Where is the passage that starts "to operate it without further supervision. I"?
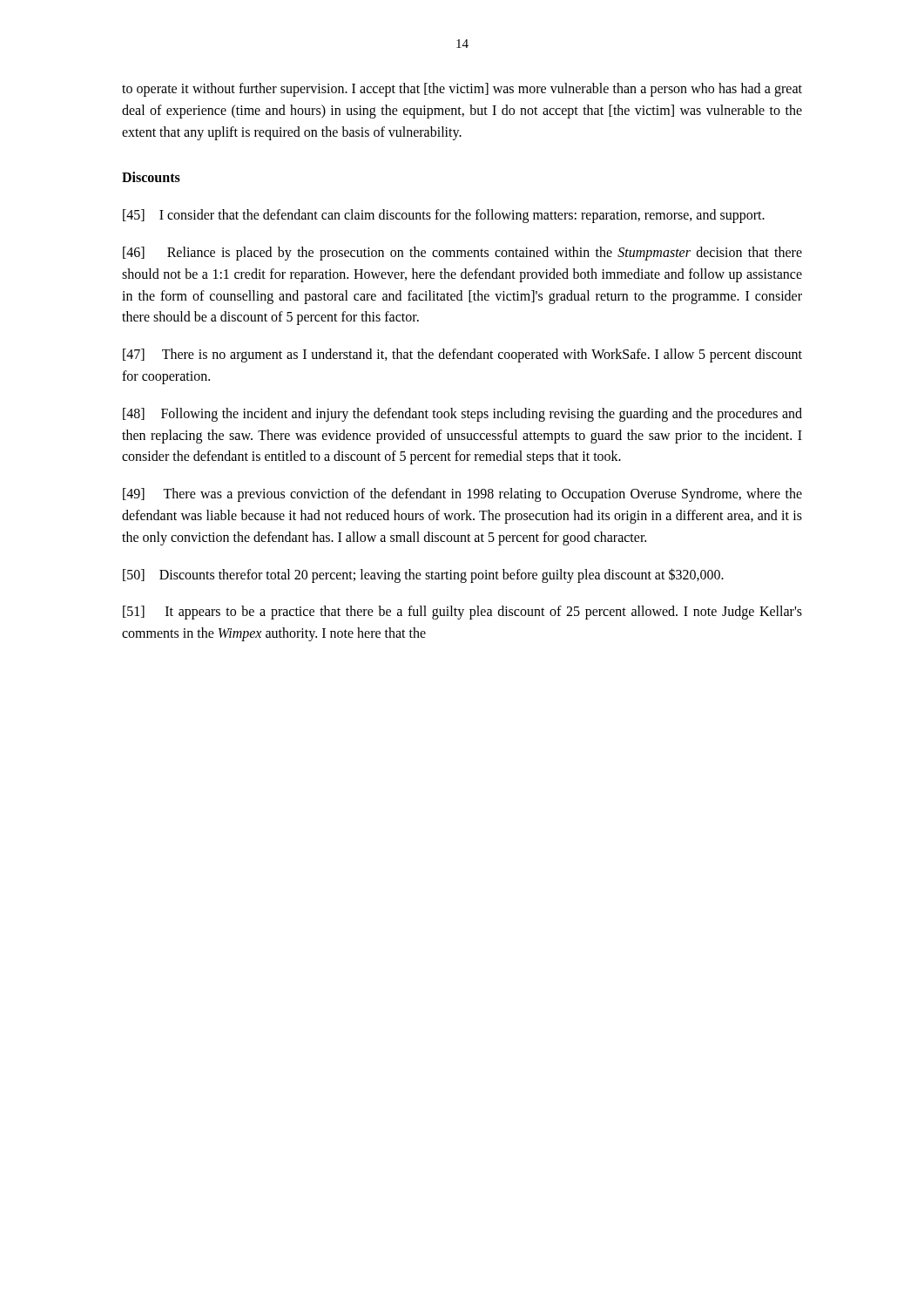The height and width of the screenshot is (1307, 924). coord(462,110)
